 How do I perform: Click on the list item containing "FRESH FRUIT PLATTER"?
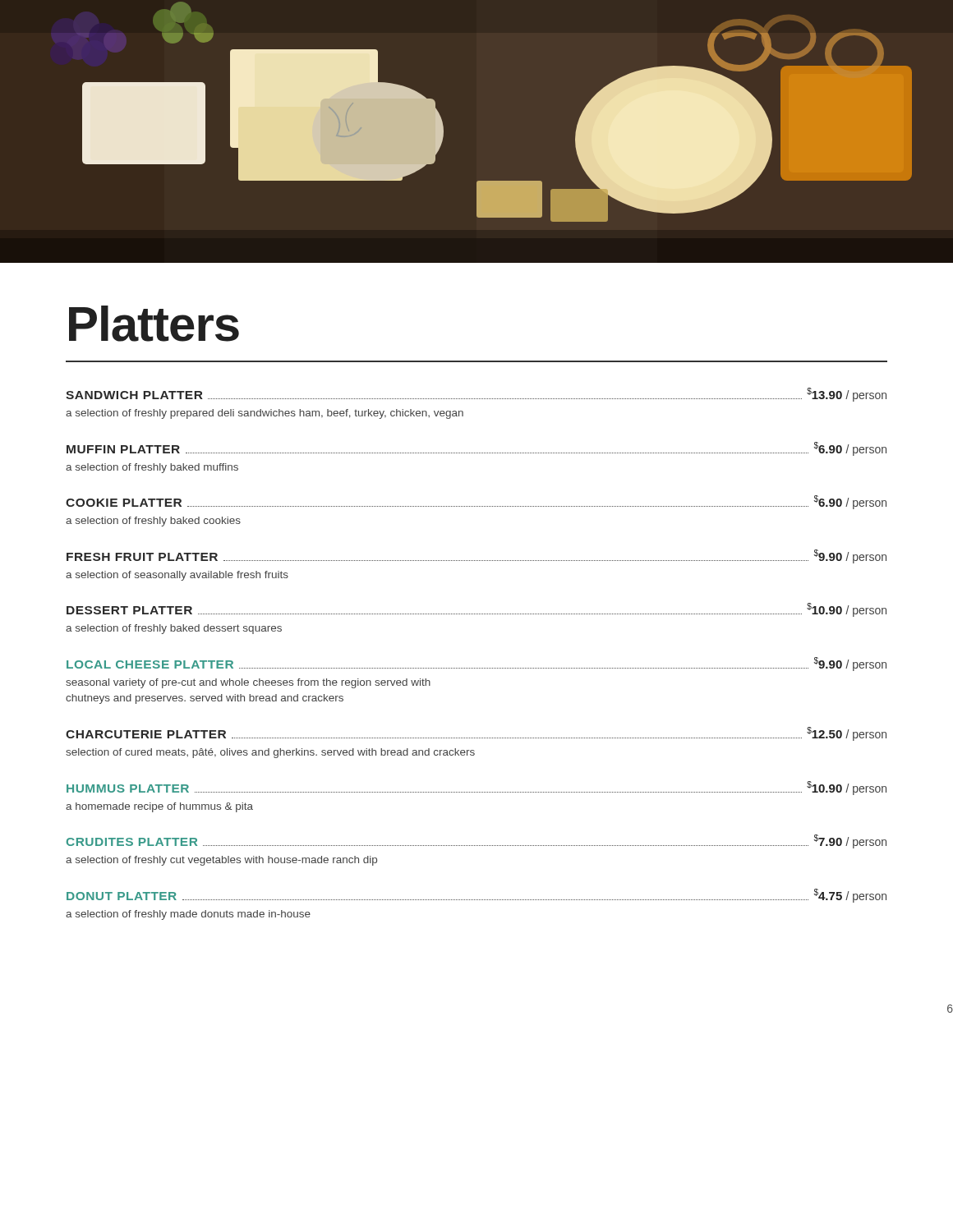click(x=476, y=565)
